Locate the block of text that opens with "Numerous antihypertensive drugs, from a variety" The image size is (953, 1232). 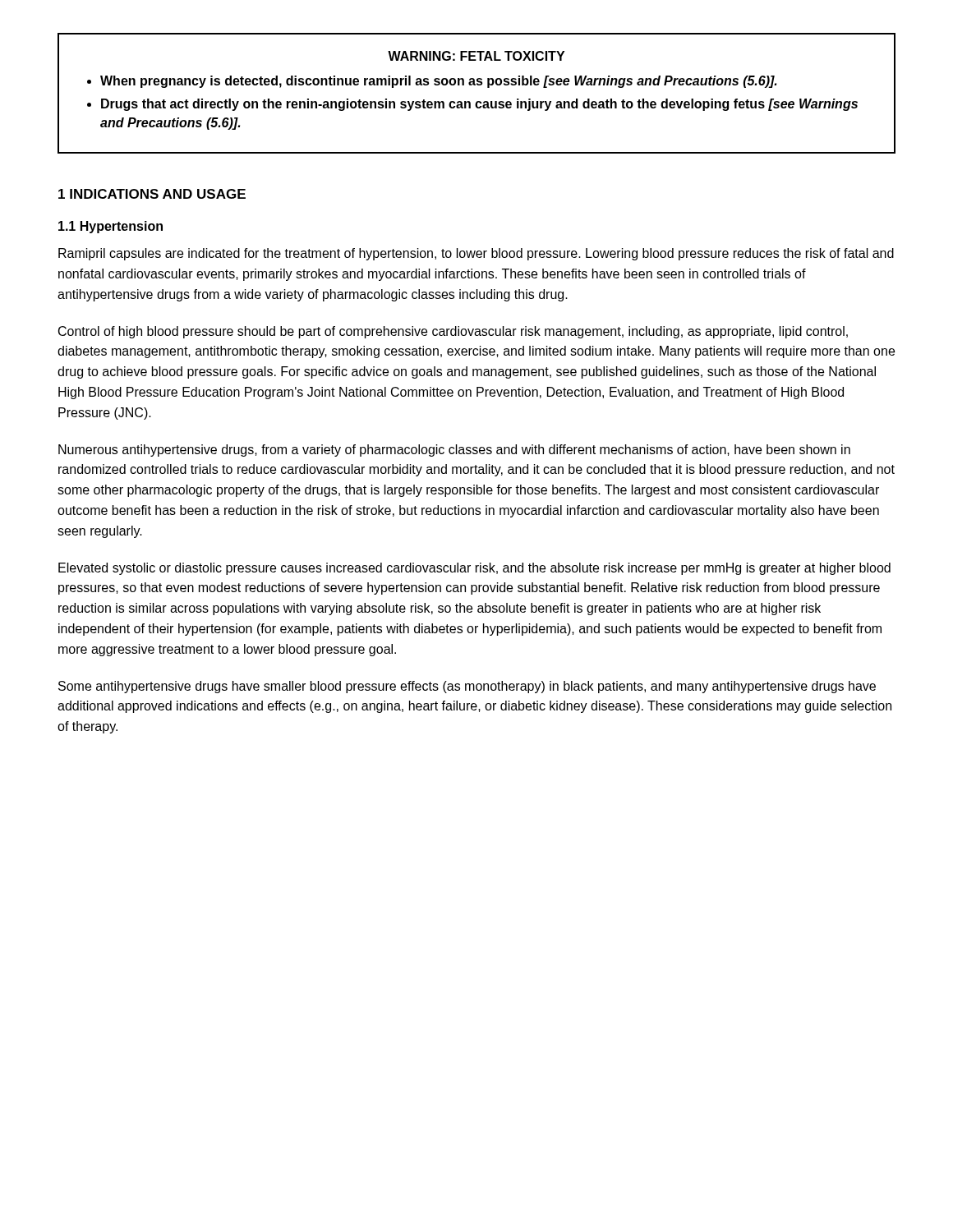coord(476,490)
